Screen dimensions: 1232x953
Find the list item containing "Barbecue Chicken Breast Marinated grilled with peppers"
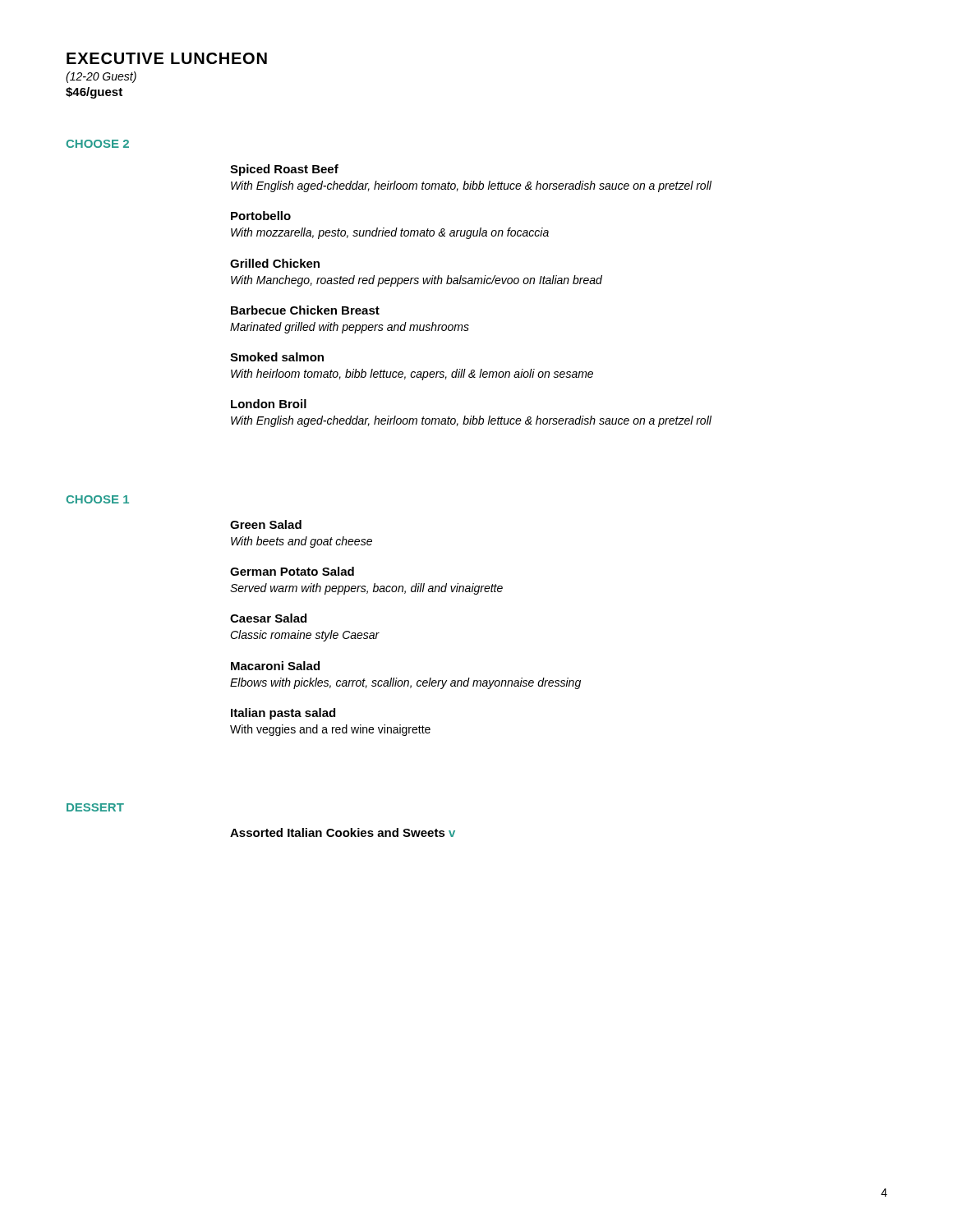[305, 310]
